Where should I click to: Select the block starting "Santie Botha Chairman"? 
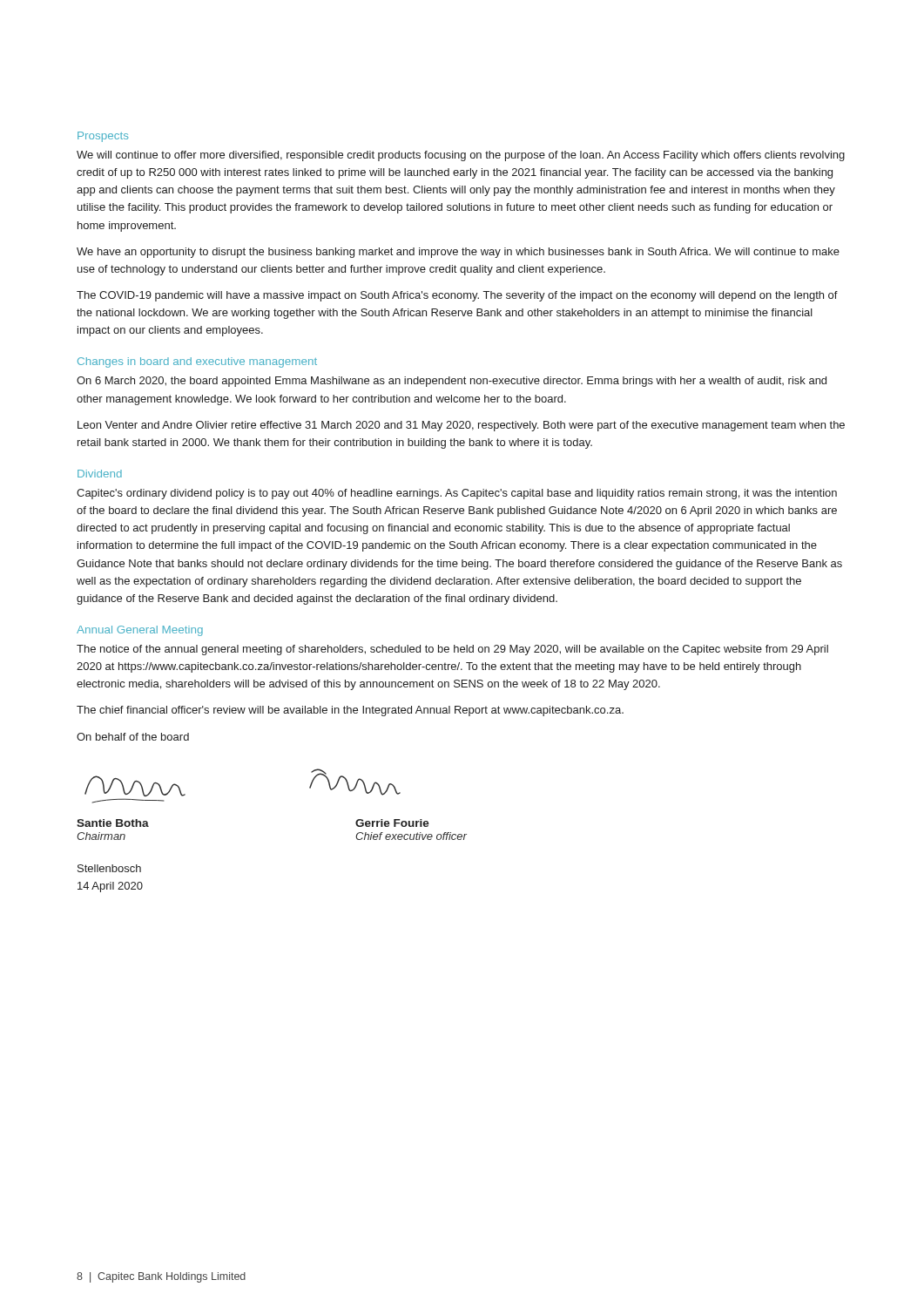[x=113, y=823]
